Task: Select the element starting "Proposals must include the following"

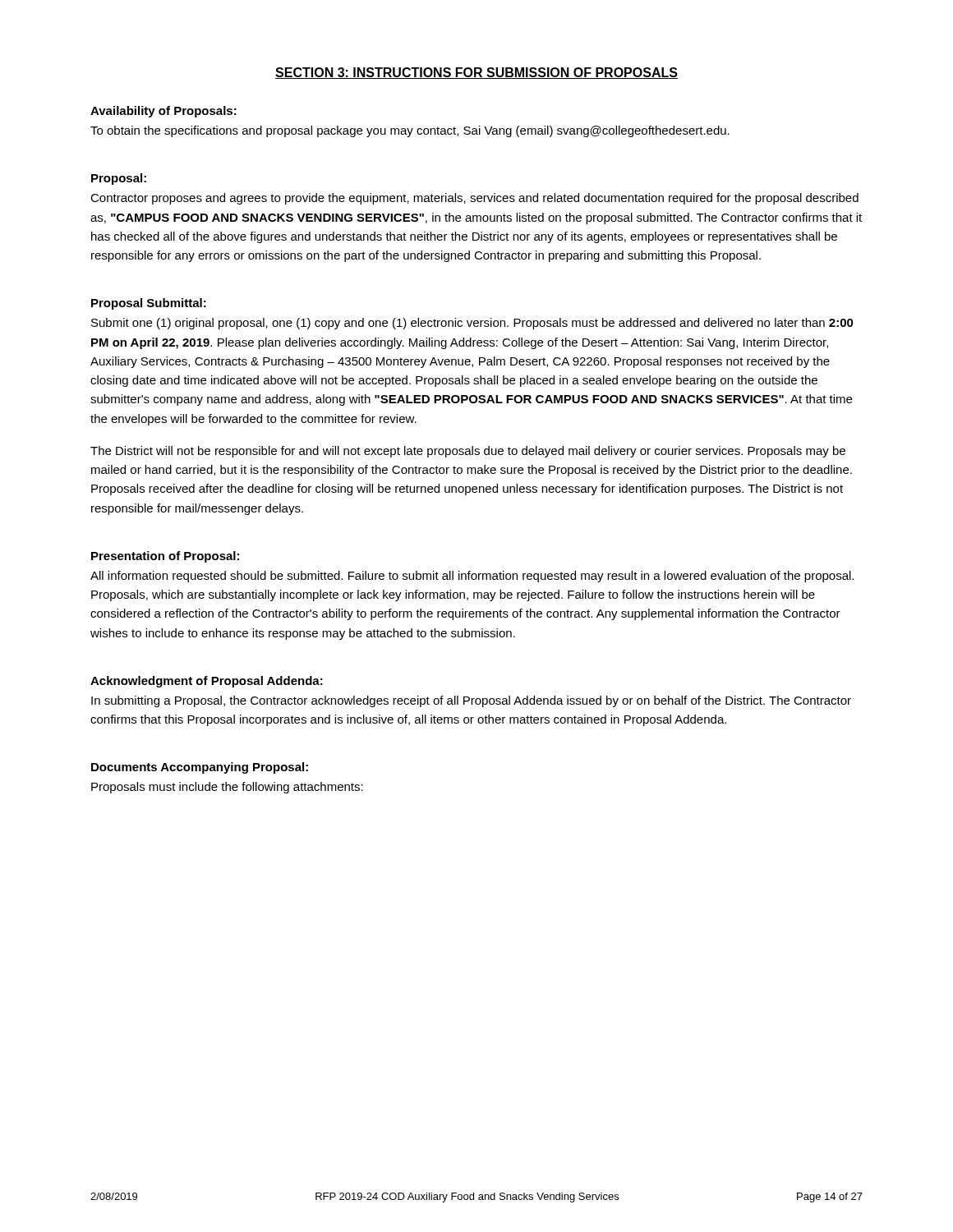Action: pos(227,787)
